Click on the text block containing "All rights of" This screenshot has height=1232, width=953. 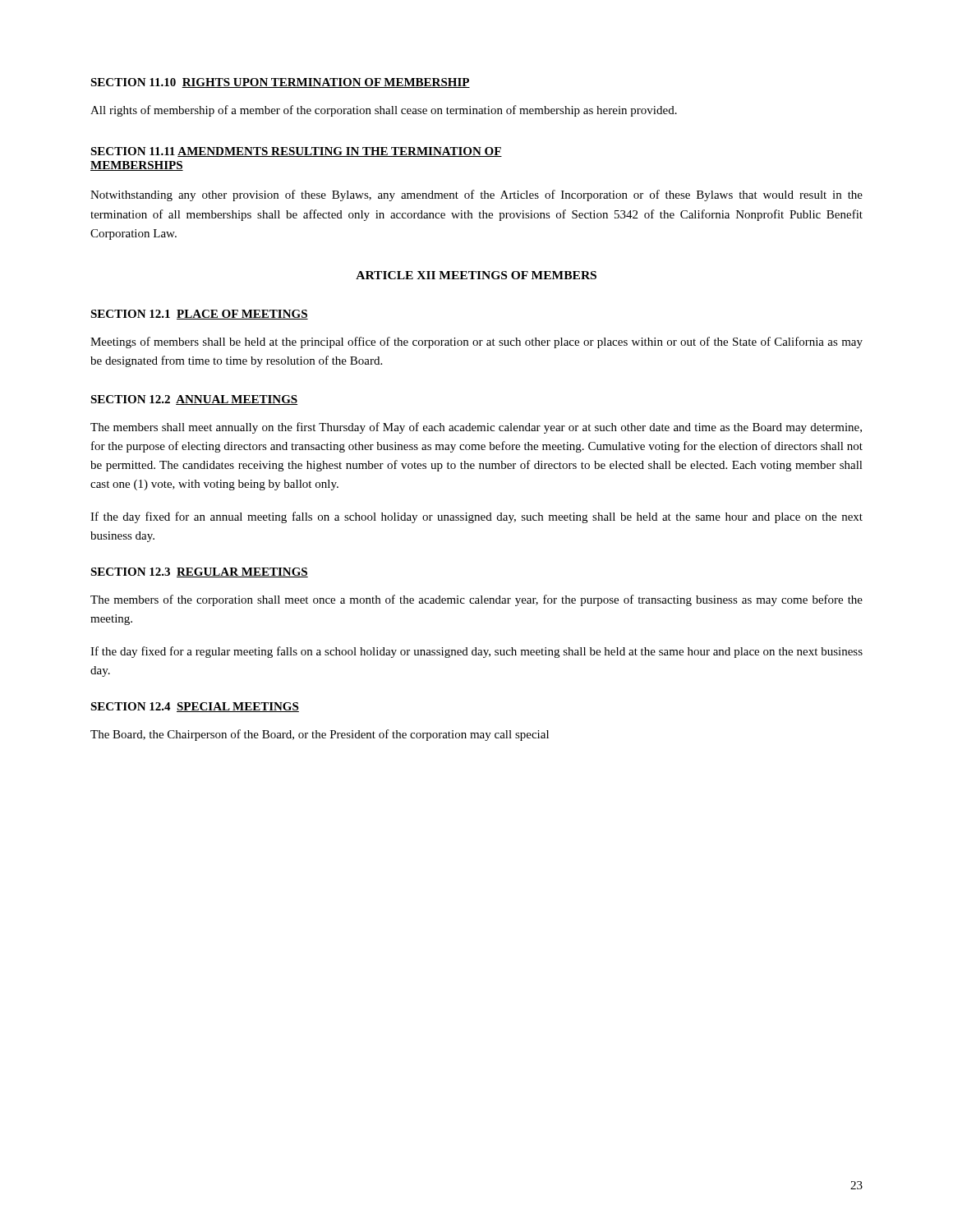384,110
